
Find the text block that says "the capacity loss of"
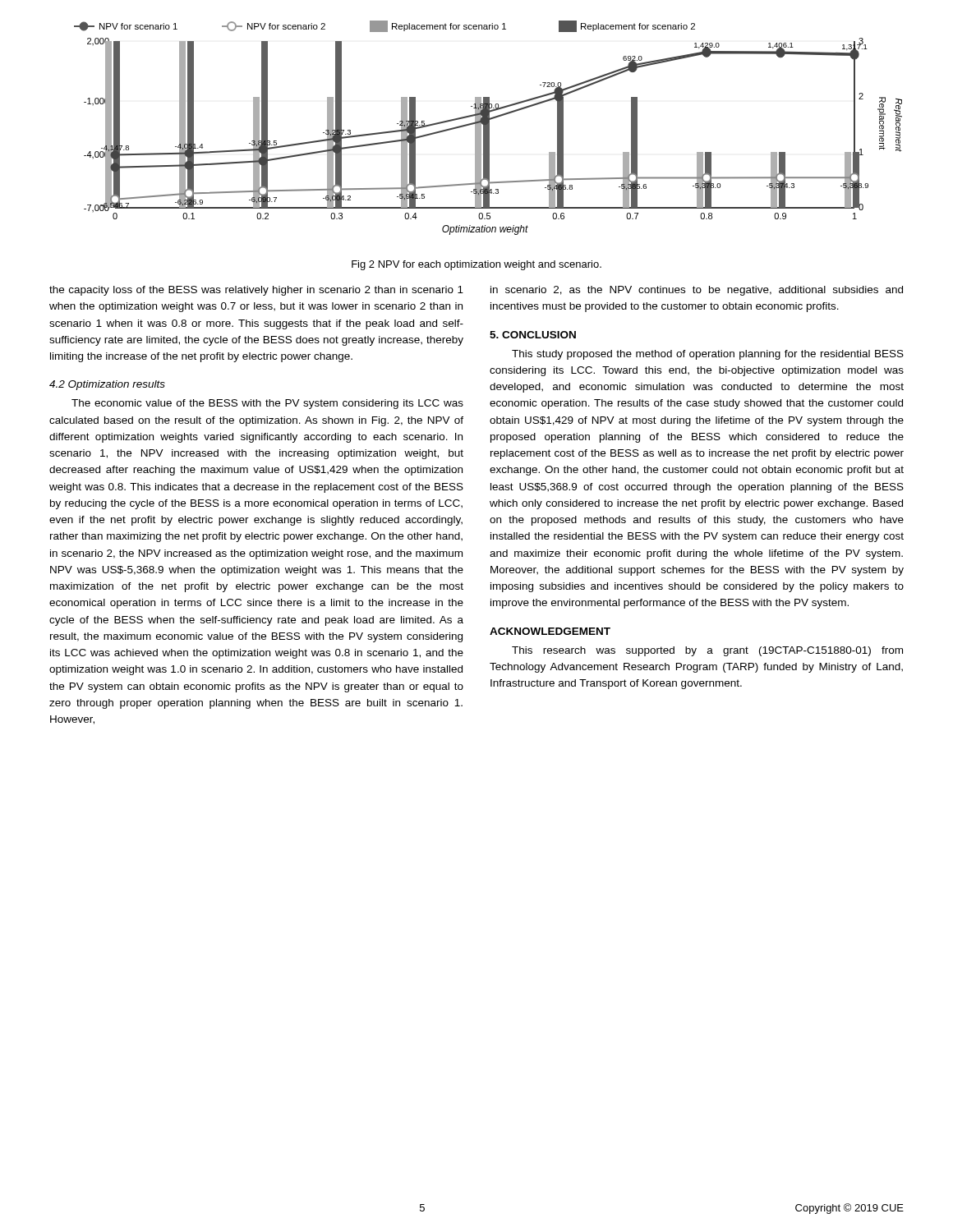256,323
